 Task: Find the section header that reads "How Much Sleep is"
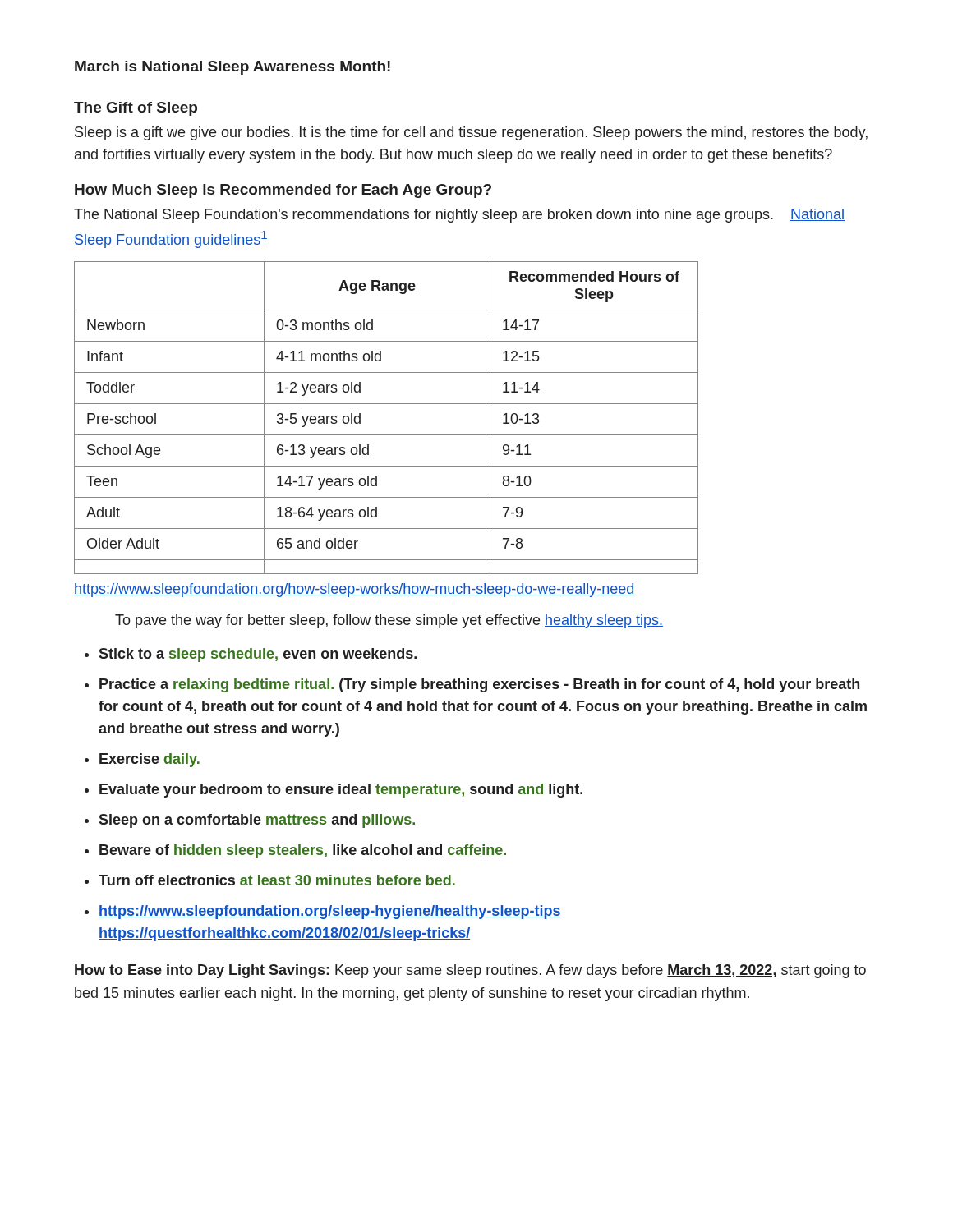(283, 189)
